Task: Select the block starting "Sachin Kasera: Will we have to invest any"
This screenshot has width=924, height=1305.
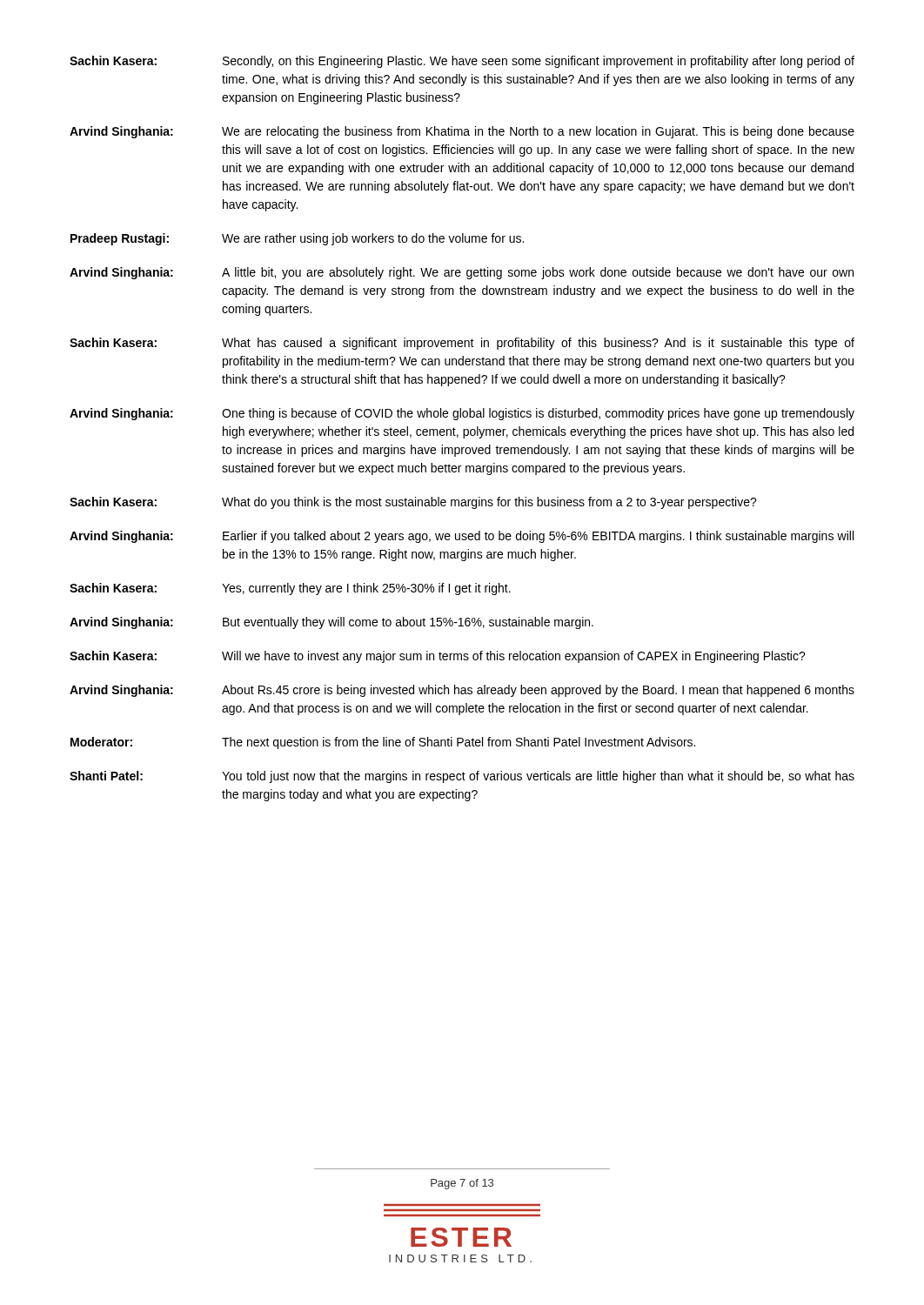Action: 462,656
